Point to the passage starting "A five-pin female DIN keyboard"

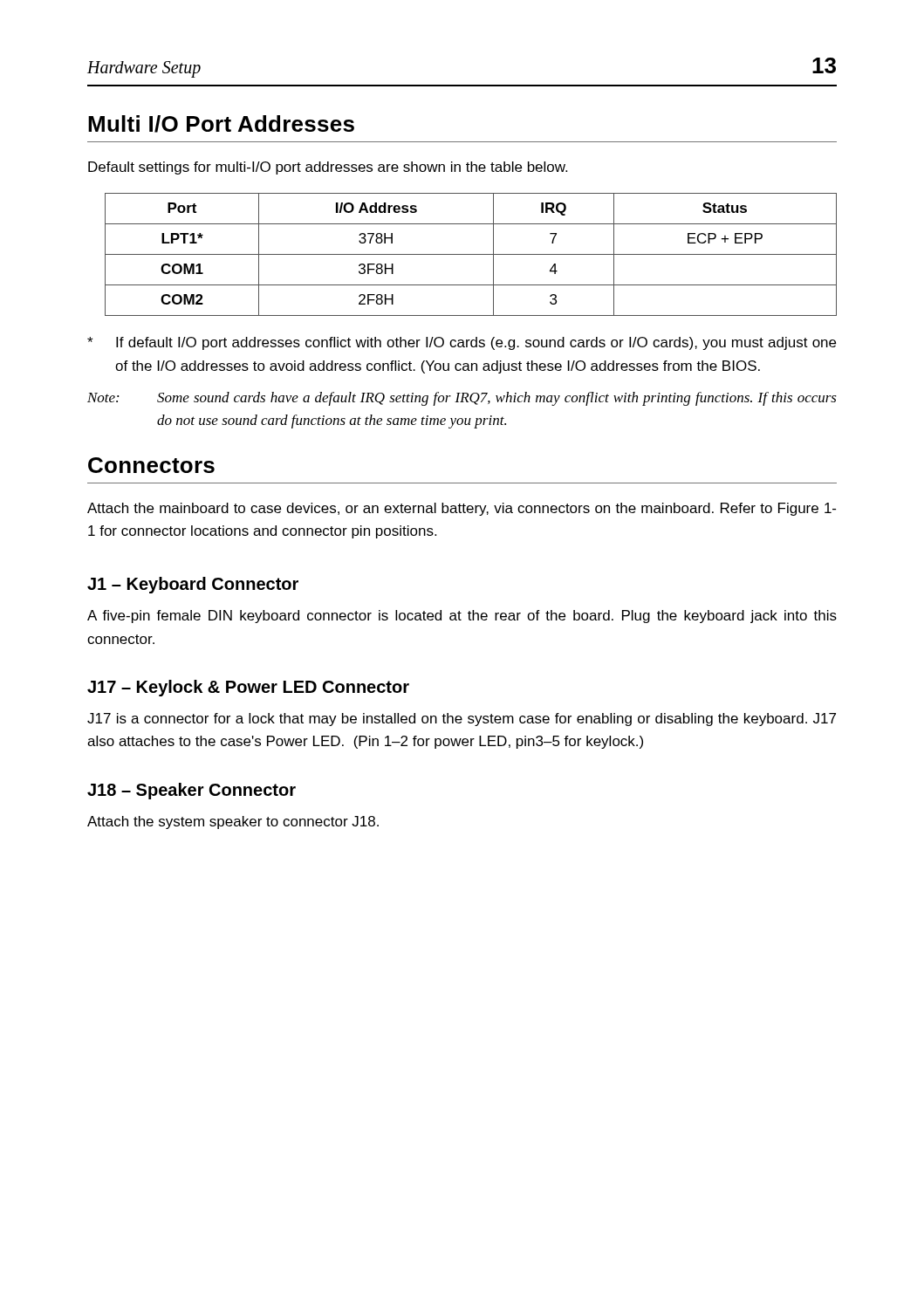click(x=462, y=628)
